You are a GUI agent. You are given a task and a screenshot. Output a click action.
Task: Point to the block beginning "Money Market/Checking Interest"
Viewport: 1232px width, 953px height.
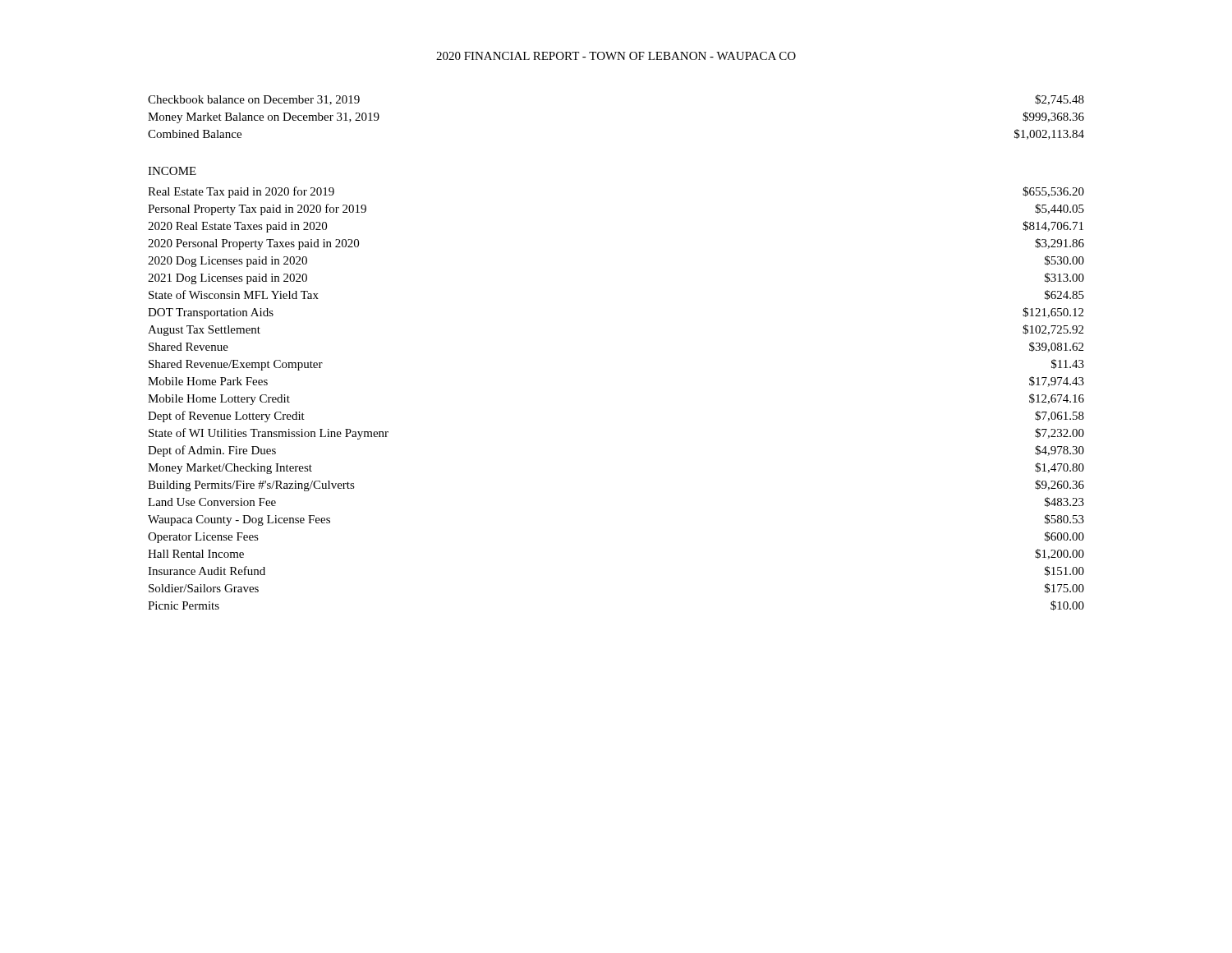pos(225,468)
